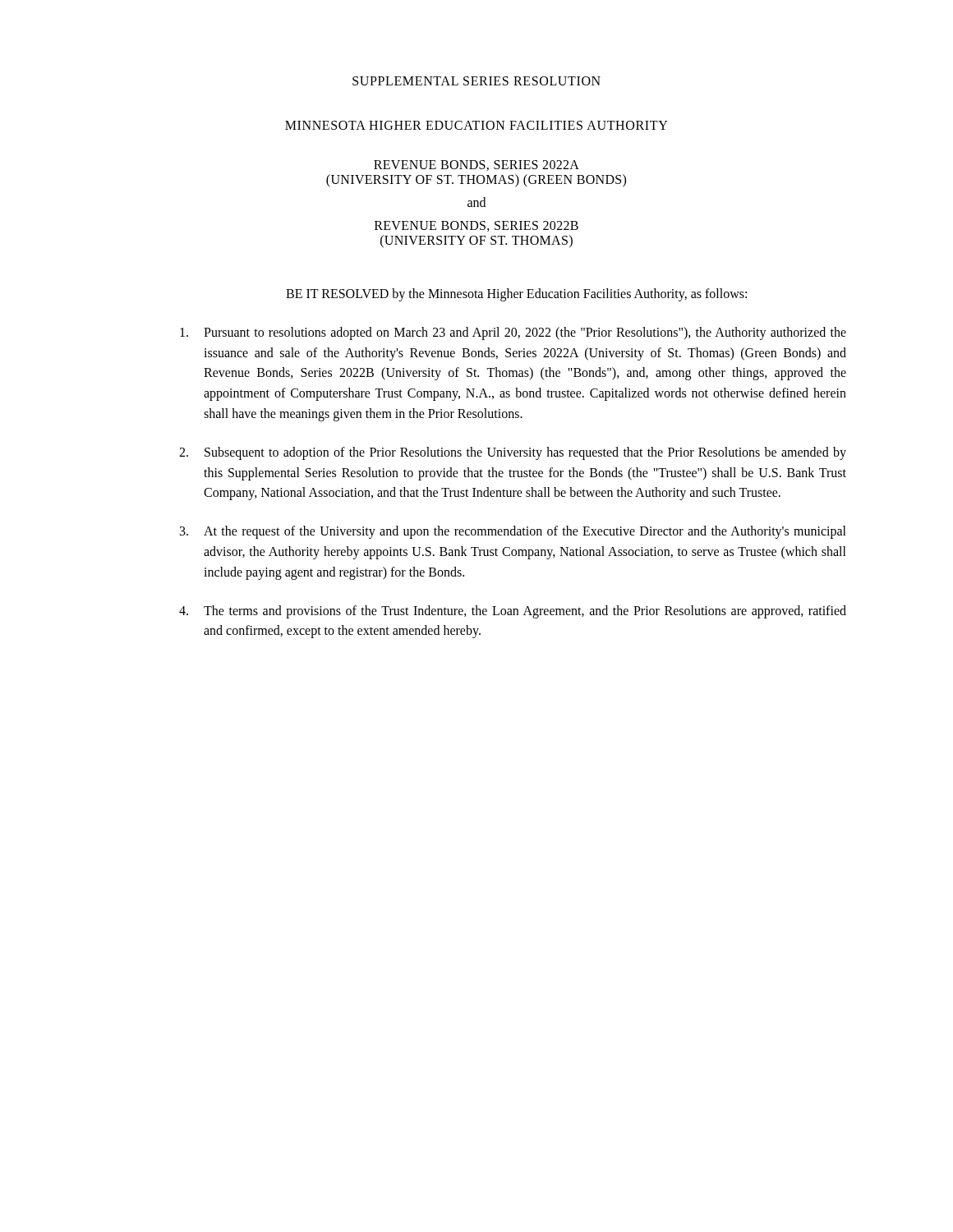Select the title that says "MINNESOTA HIGHER EDUCATION FACILITIES"
This screenshot has height=1232, width=953.
476,126
